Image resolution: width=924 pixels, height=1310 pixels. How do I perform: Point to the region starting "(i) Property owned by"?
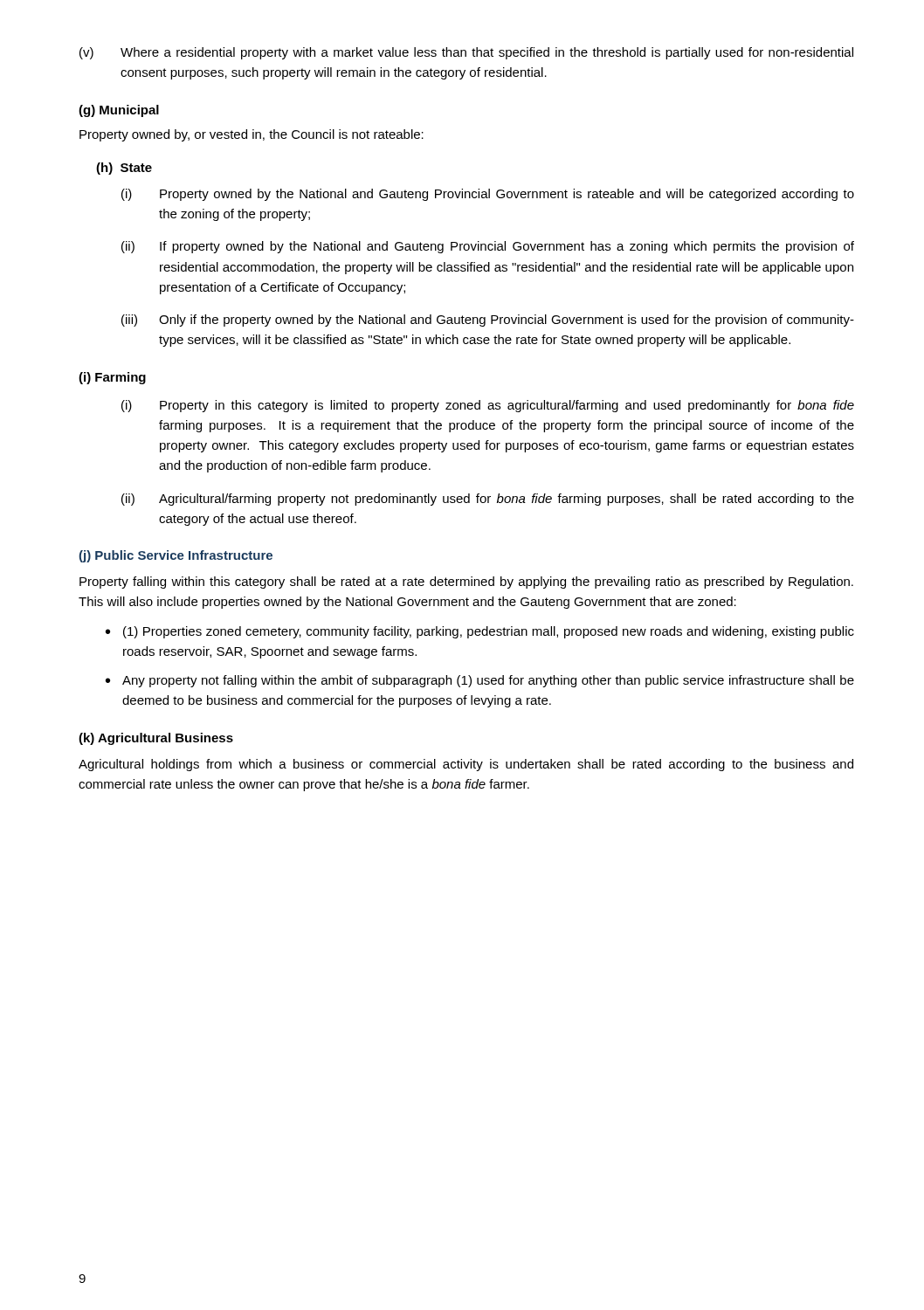tap(487, 203)
